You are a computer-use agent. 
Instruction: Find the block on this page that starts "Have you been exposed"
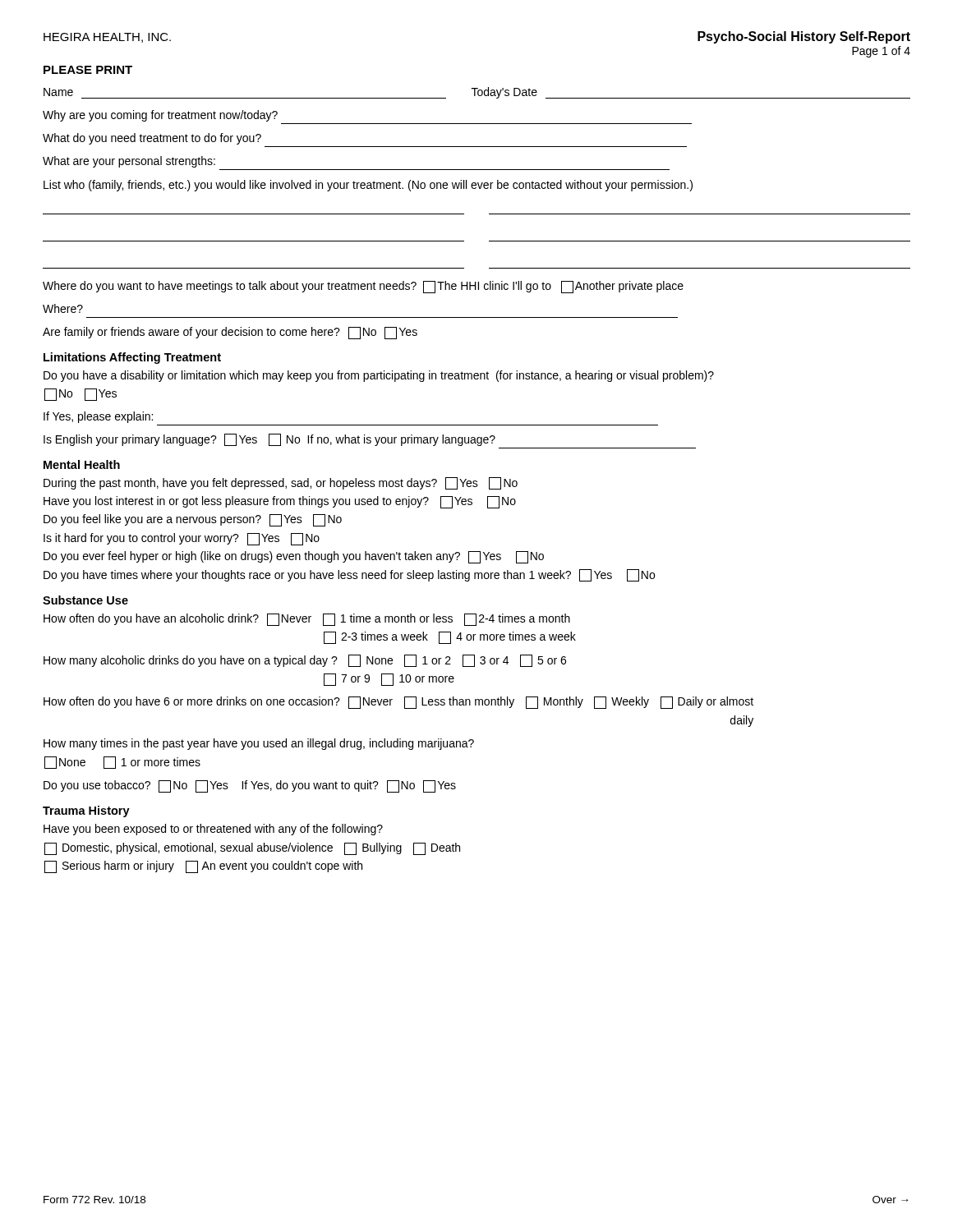pyautogui.click(x=252, y=848)
